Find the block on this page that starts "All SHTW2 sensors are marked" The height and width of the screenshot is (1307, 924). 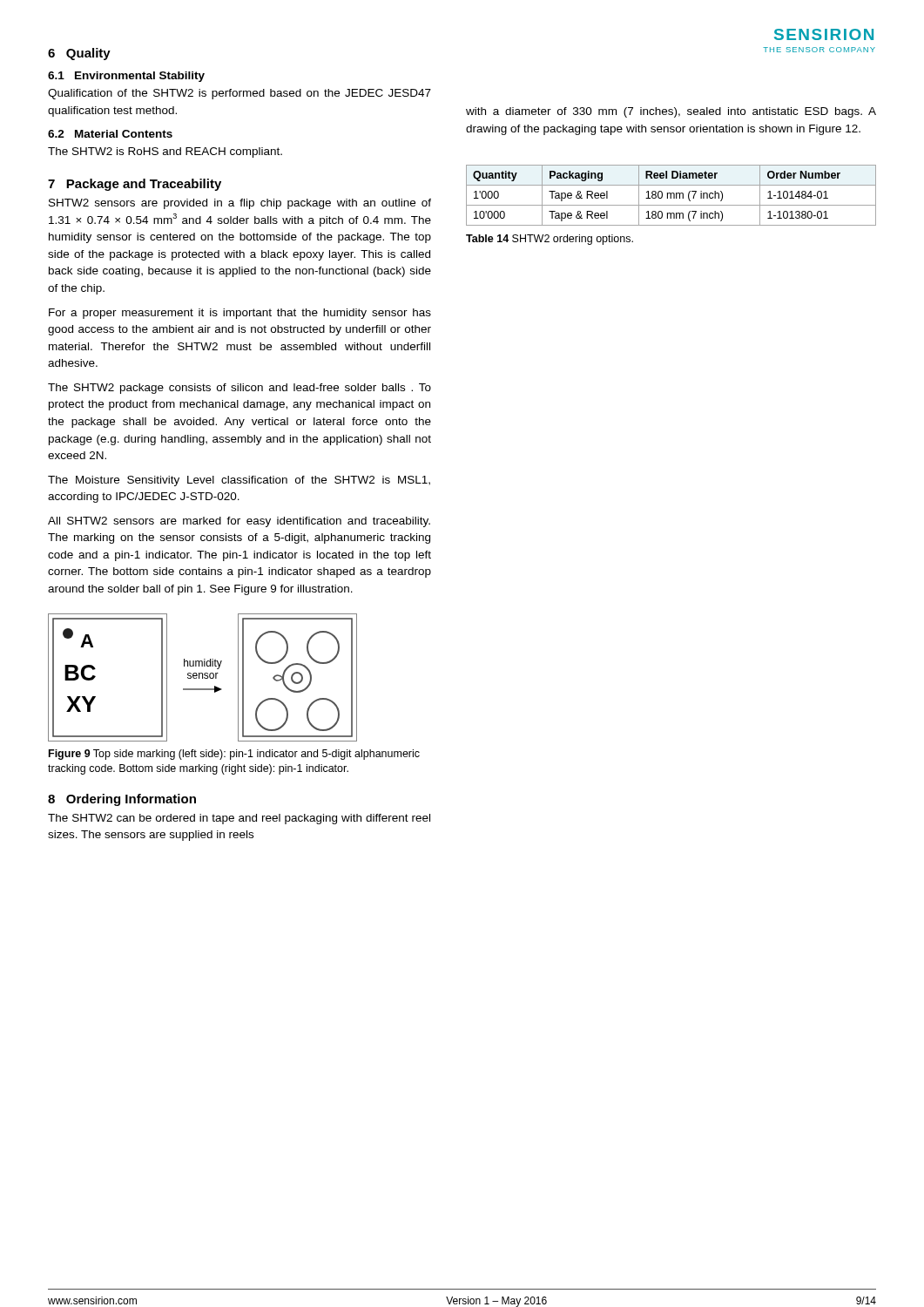click(x=239, y=555)
